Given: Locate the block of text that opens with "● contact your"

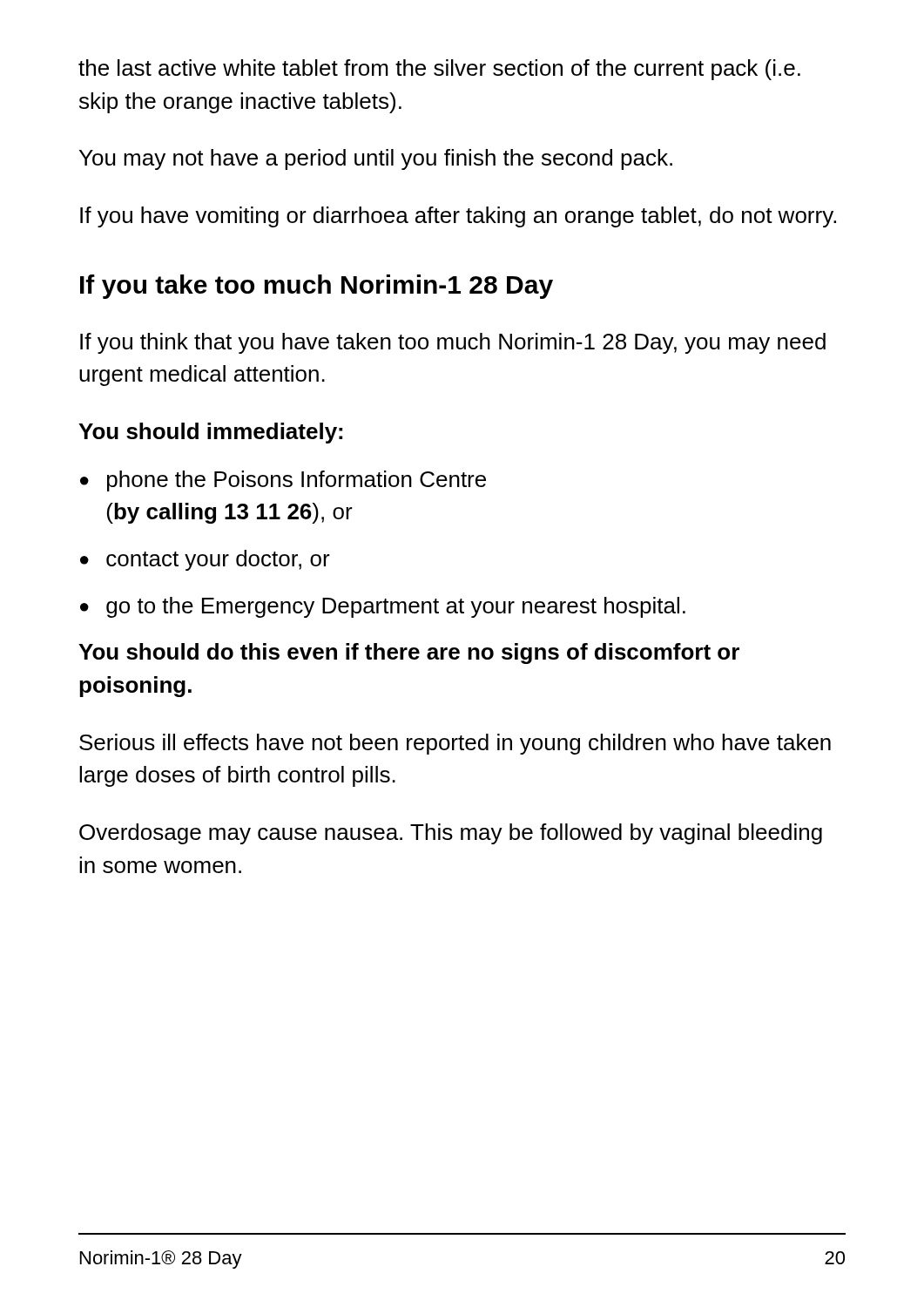Looking at the screenshot, I should (205, 560).
